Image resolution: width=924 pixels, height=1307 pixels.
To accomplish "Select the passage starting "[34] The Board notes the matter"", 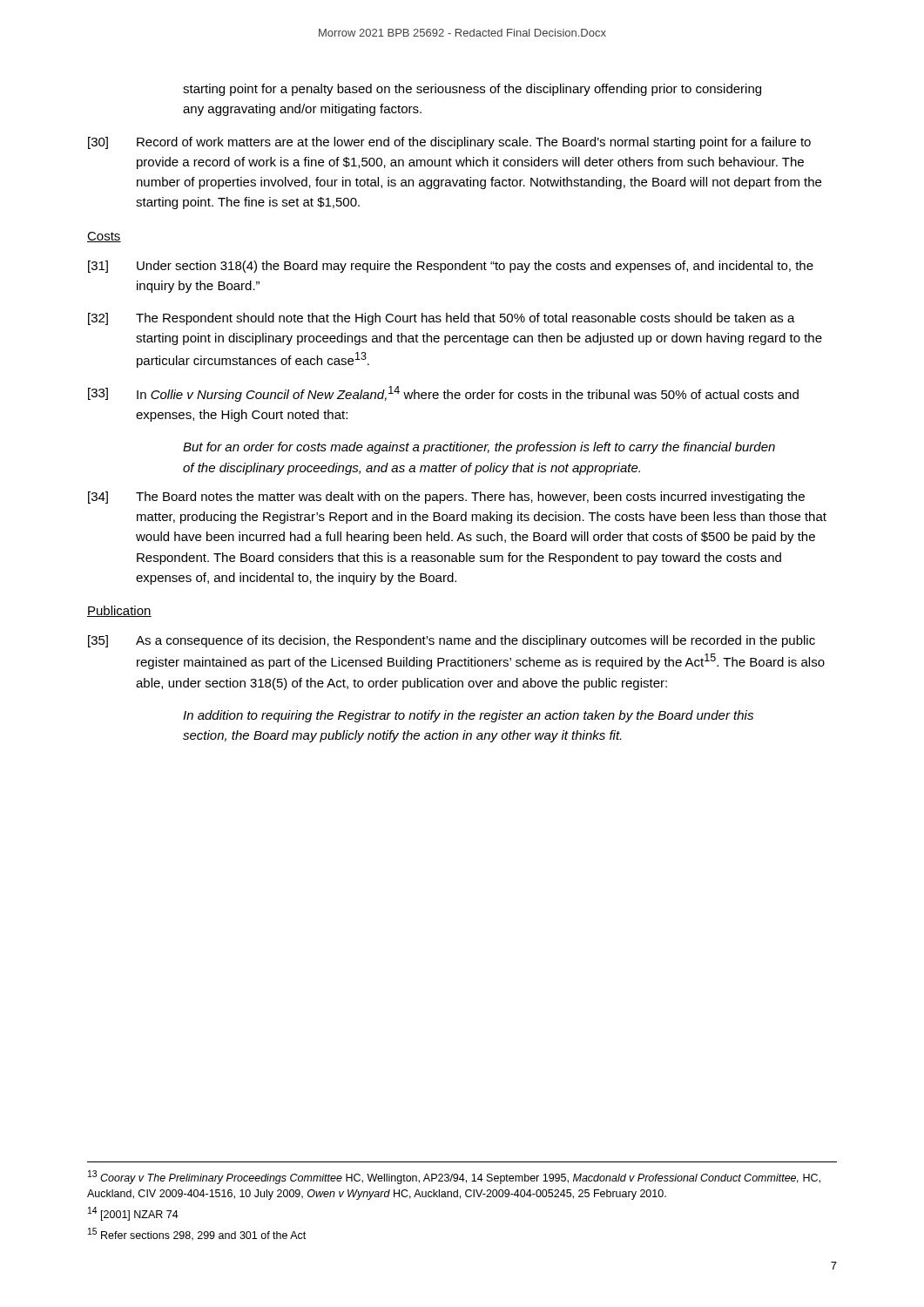I will [x=462, y=537].
